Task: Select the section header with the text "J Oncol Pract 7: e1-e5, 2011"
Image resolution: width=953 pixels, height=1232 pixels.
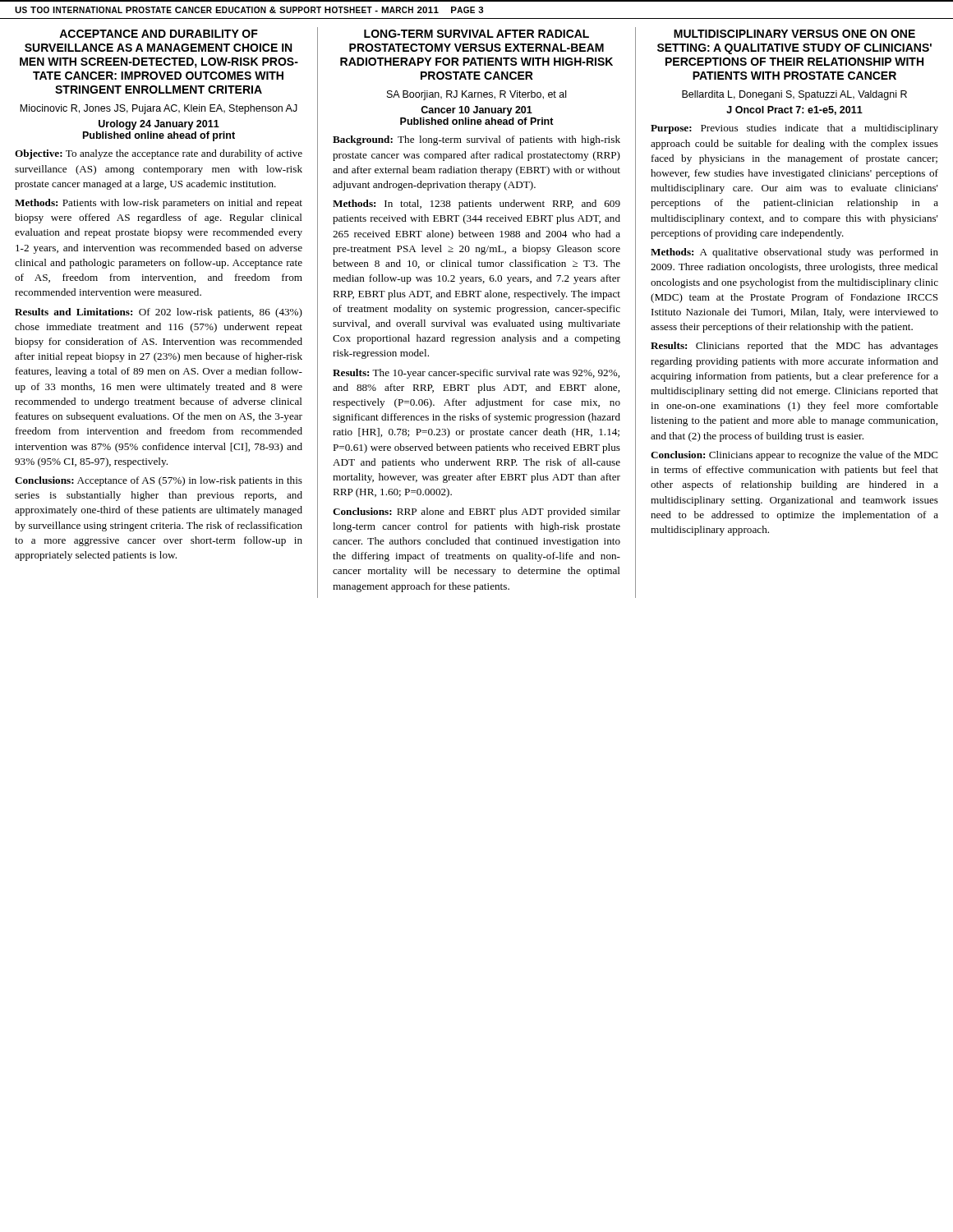Action: [794, 110]
